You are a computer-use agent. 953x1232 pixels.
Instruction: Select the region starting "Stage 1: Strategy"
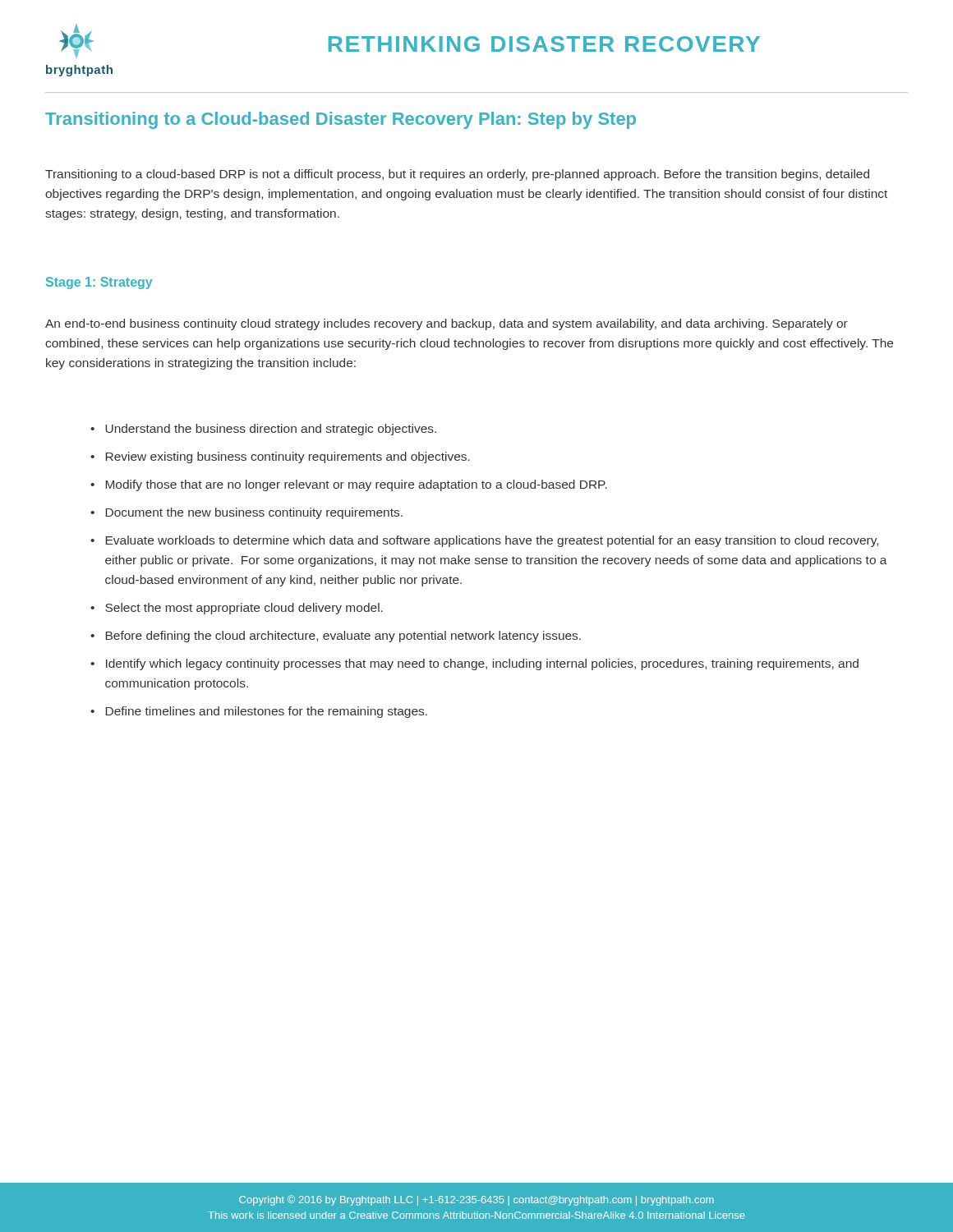99,282
